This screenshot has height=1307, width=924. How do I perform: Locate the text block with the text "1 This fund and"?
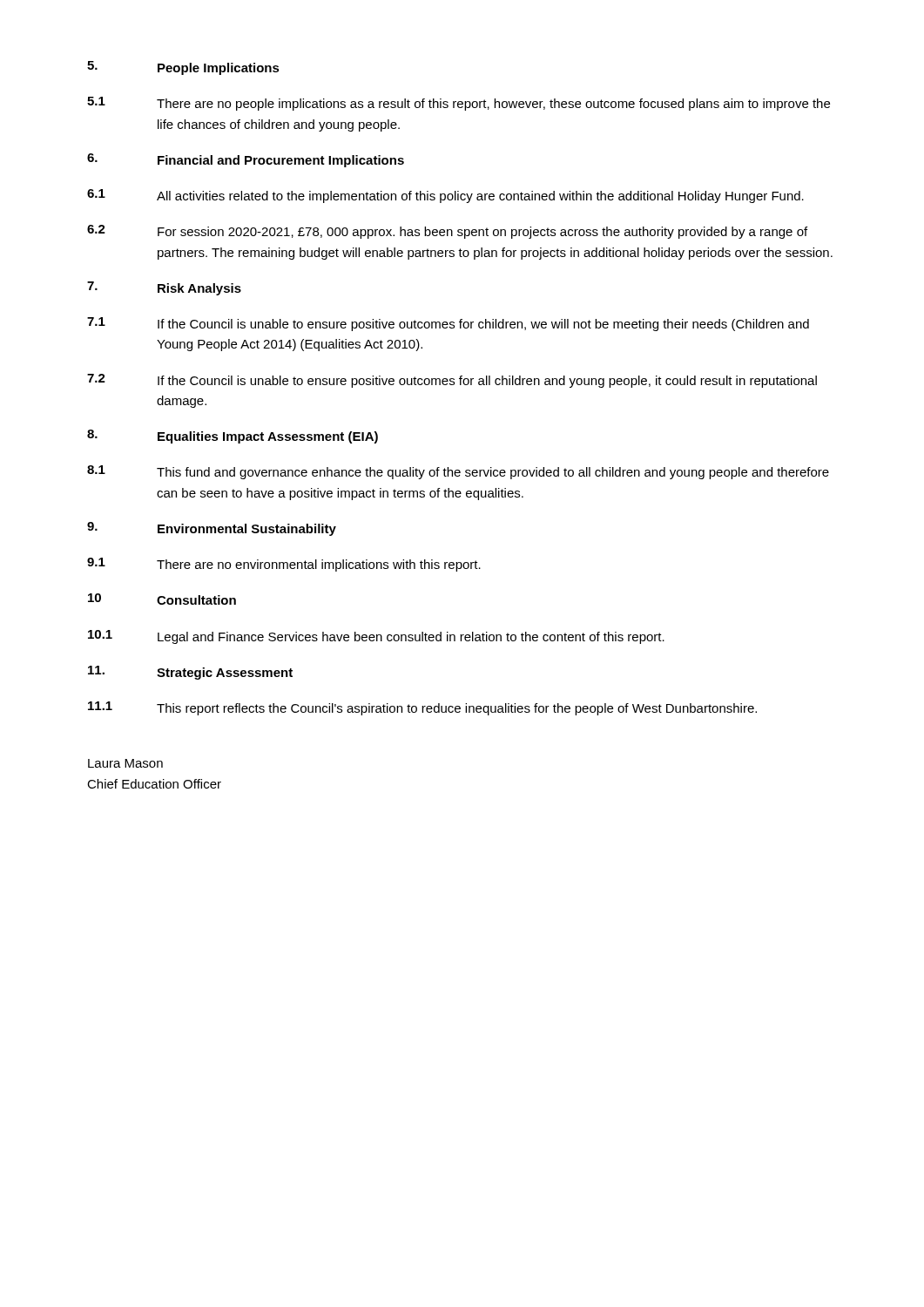[462, 482]
